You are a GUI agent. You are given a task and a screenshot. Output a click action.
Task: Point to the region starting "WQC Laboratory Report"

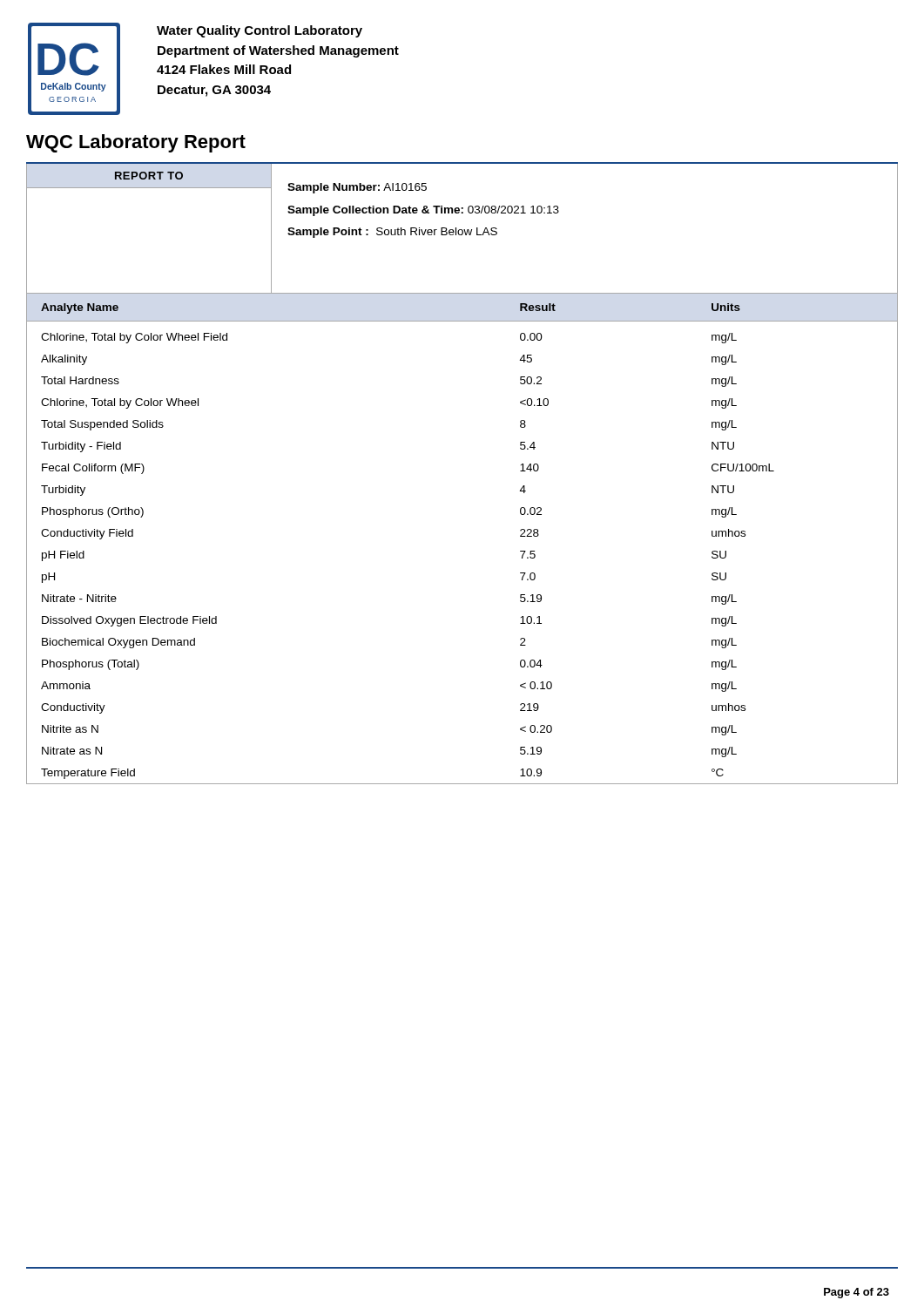click(x=136, y=143)
